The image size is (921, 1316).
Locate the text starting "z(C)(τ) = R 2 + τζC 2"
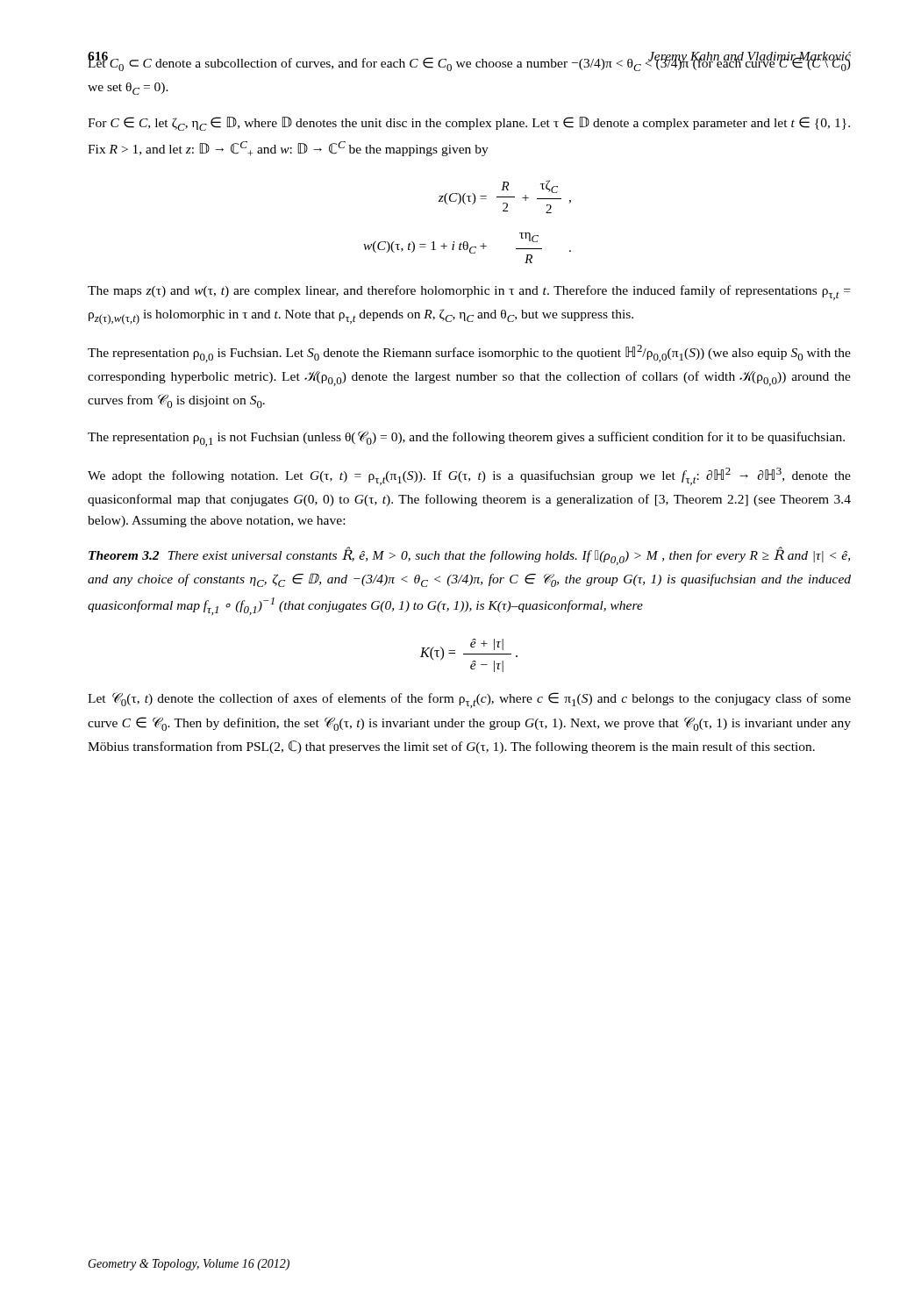[469, 223]
